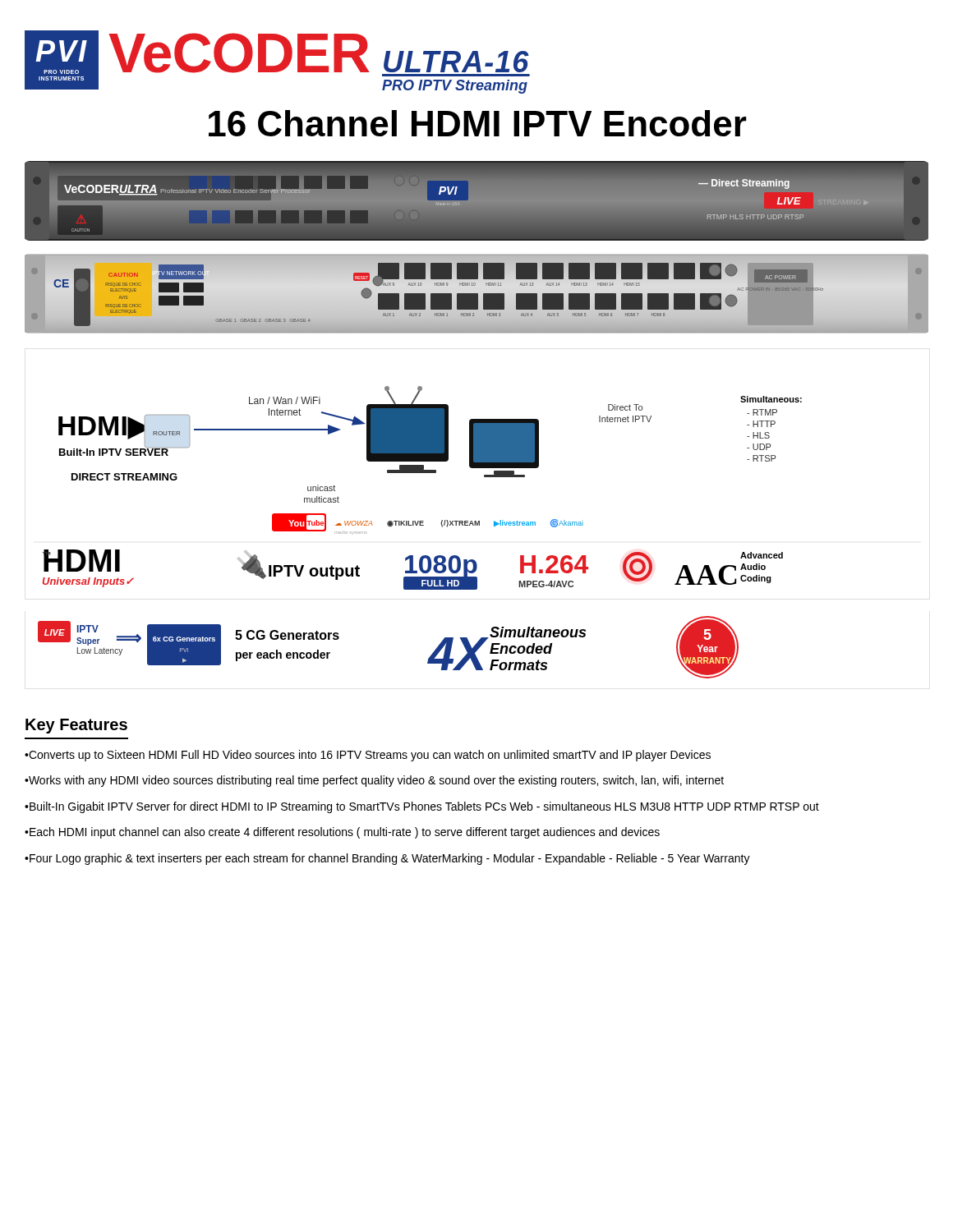
Task: Locate the infographic
Action: pos(477,474)
